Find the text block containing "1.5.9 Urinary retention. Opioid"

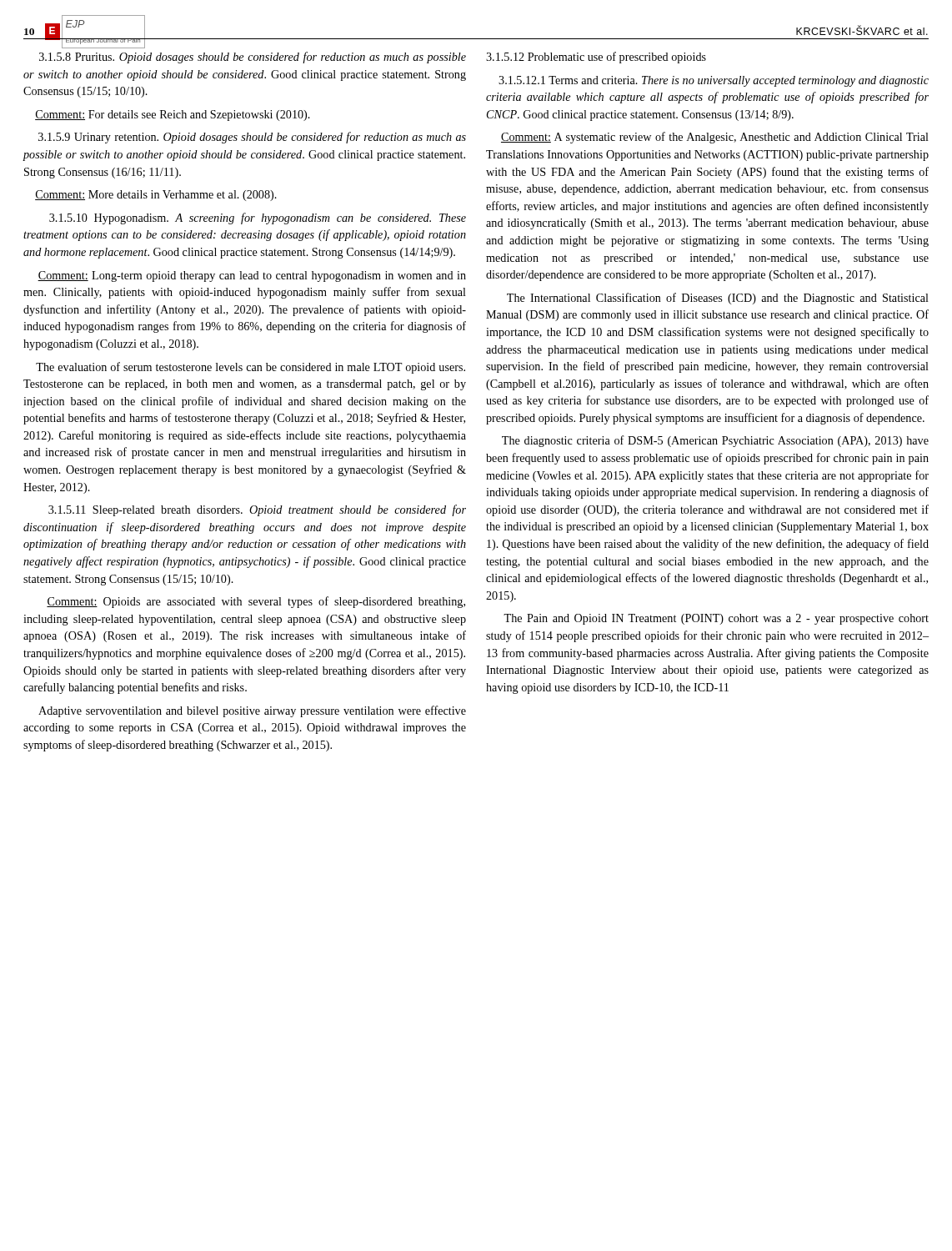point(245,154)
